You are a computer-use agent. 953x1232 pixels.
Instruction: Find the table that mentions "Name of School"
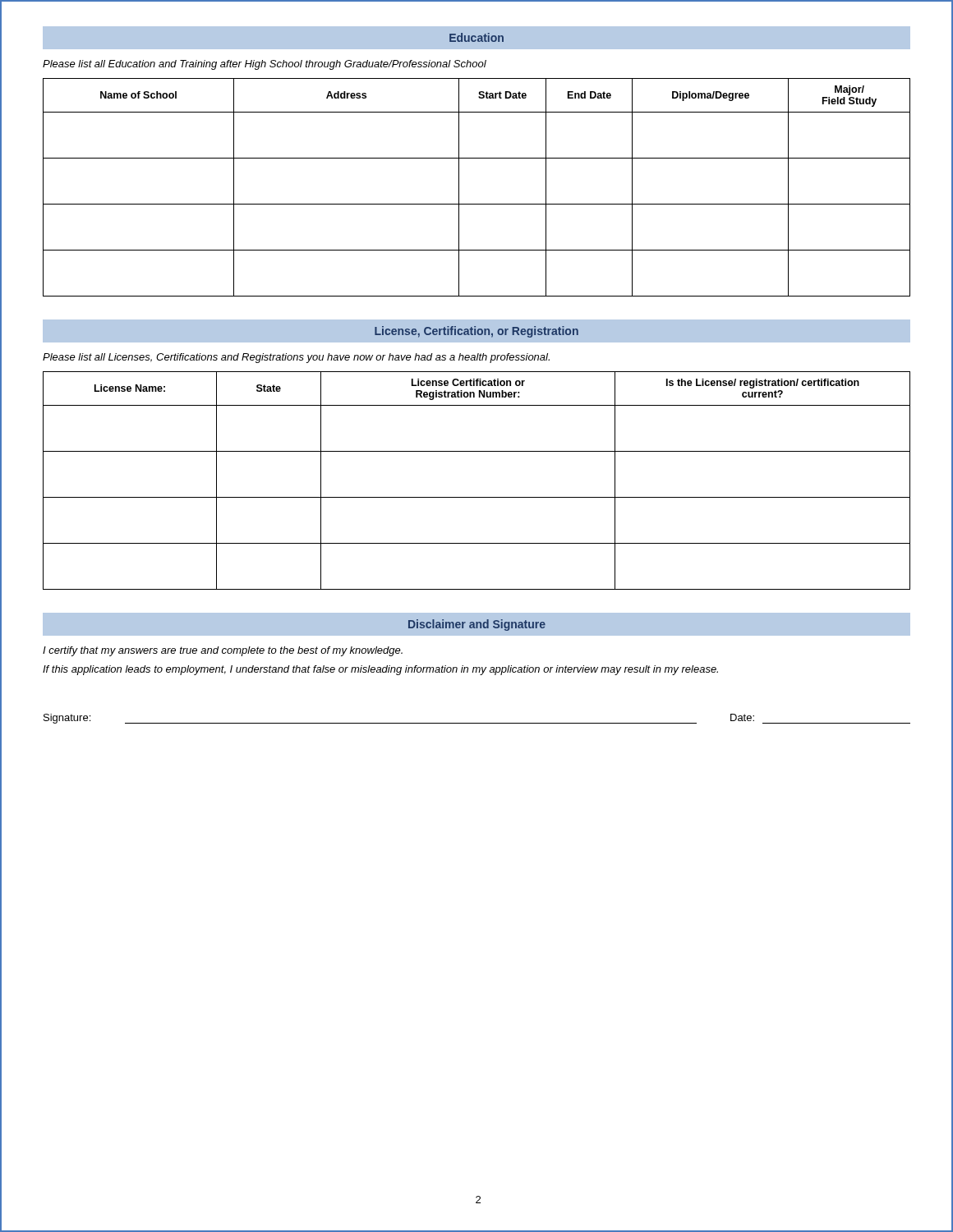476,187
